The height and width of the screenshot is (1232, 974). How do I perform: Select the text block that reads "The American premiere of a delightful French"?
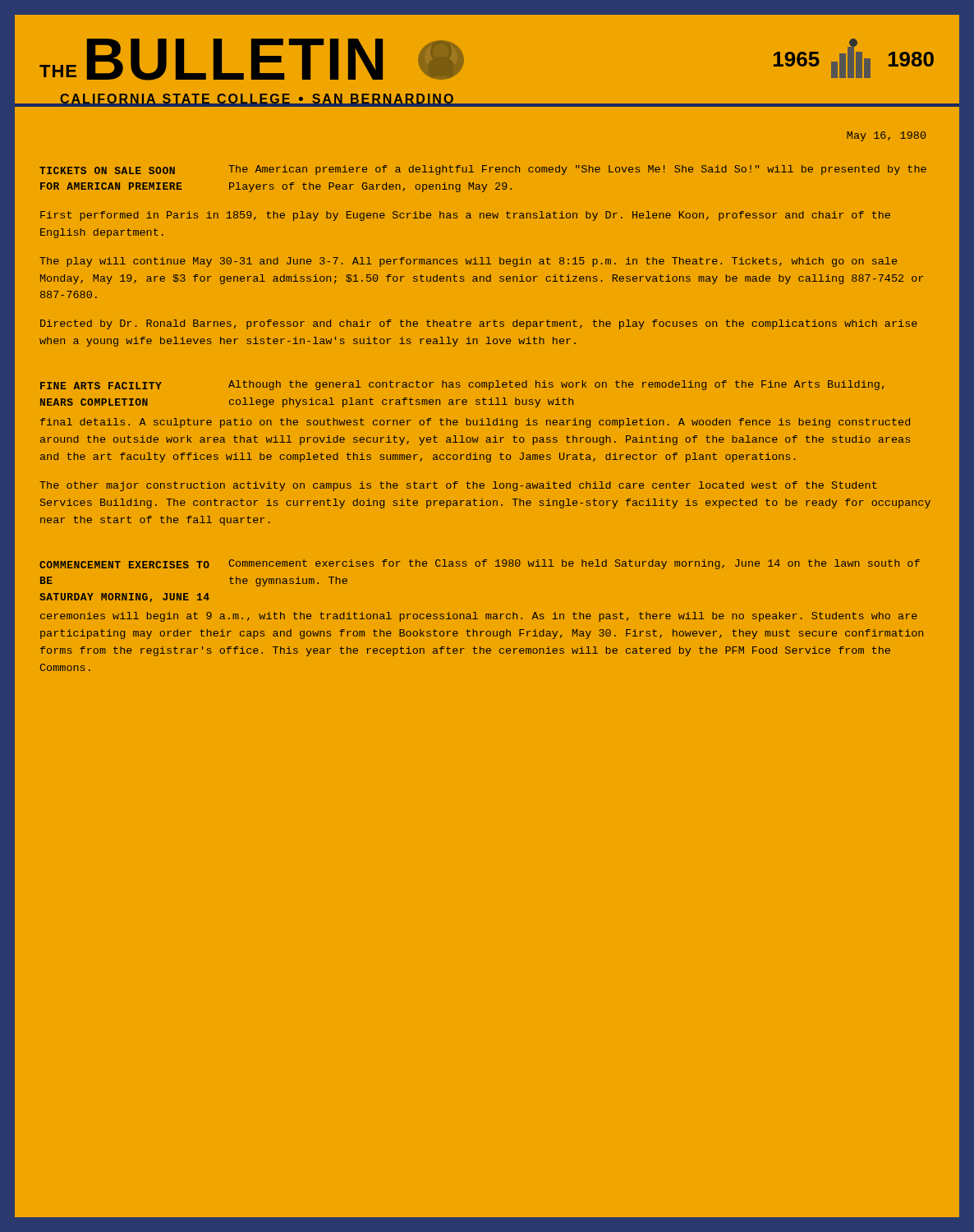click(x=578, y=178)
